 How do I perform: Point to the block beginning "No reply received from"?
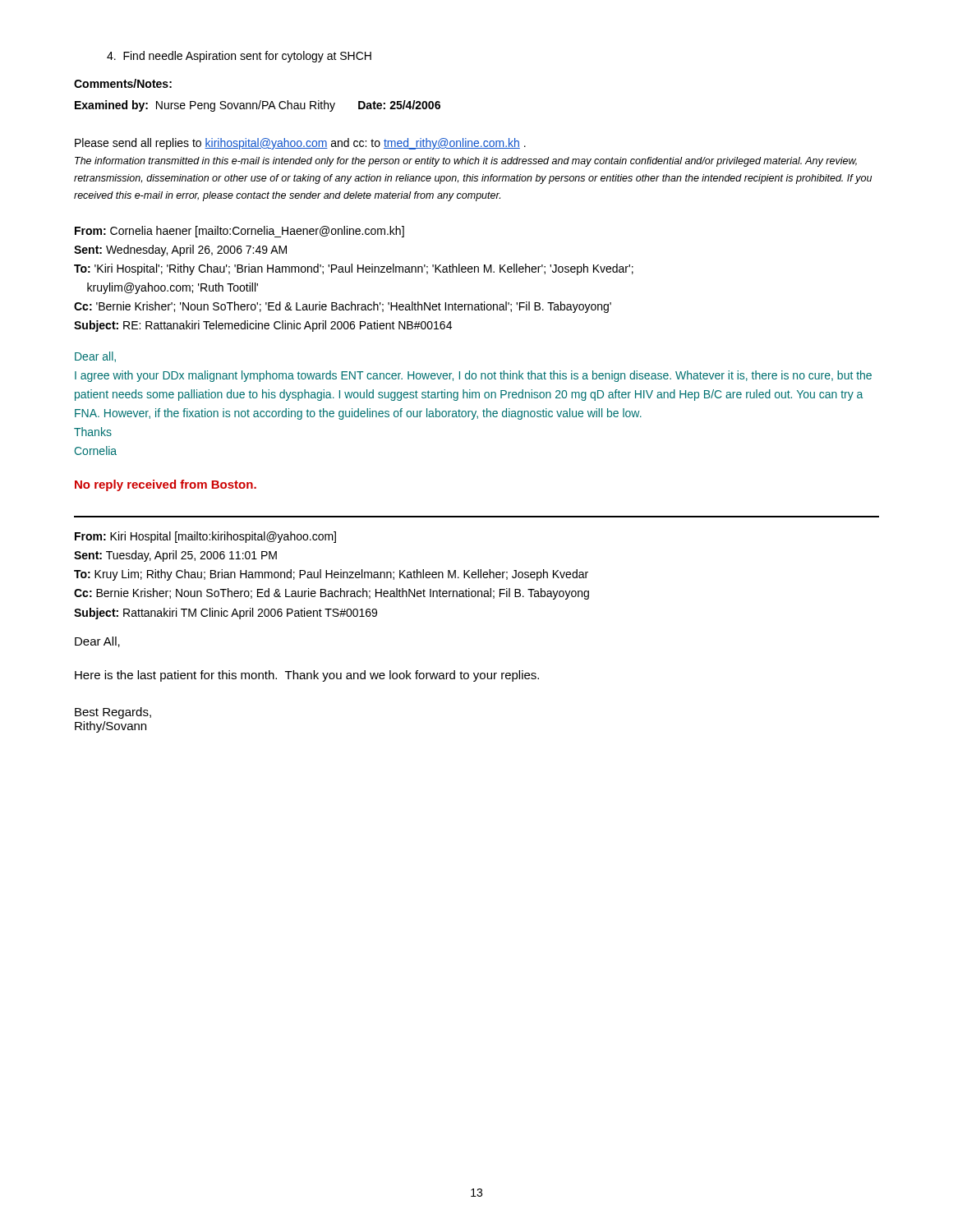click(165, 484)
